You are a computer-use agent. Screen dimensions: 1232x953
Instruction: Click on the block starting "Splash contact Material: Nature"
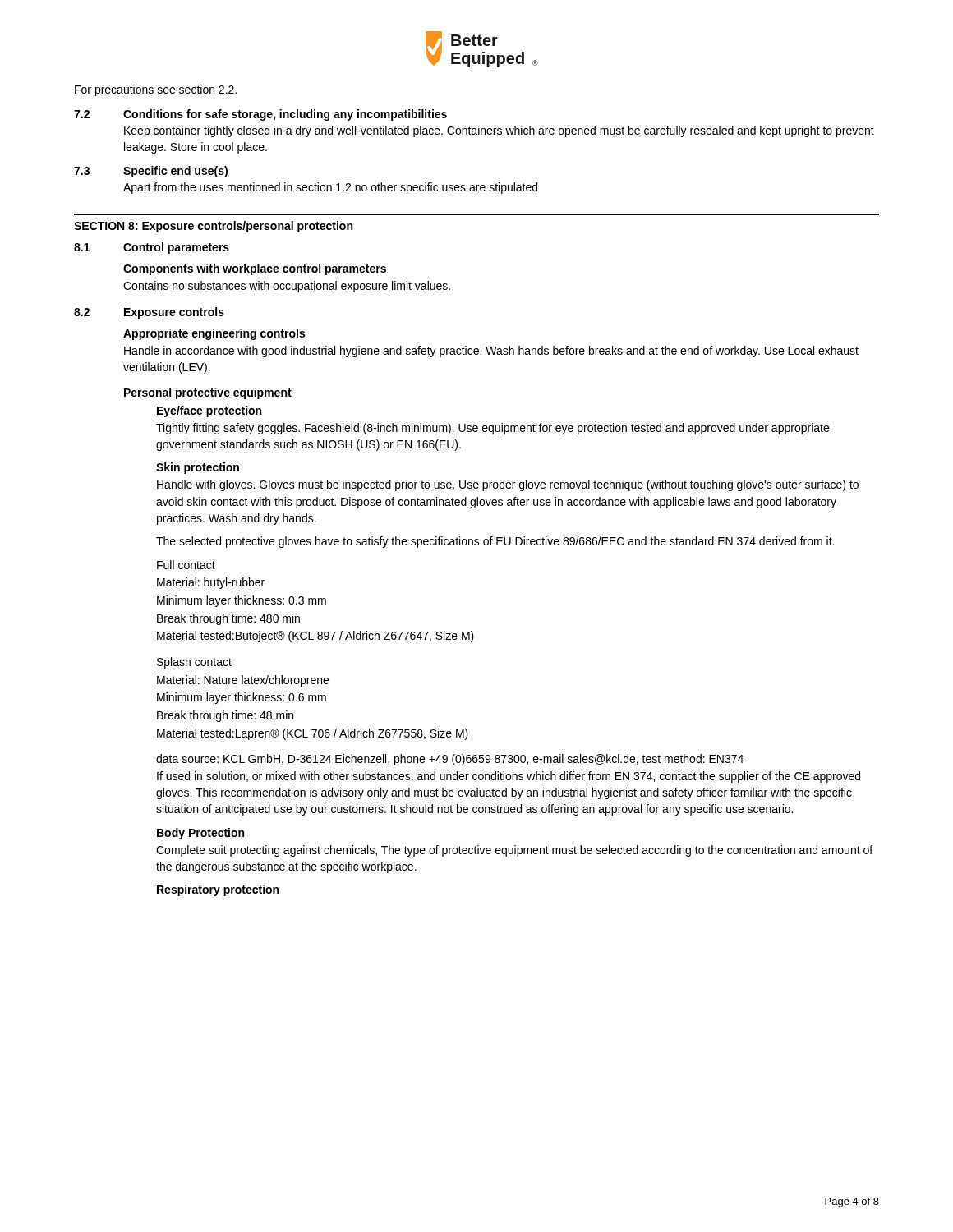pos(312,698)
